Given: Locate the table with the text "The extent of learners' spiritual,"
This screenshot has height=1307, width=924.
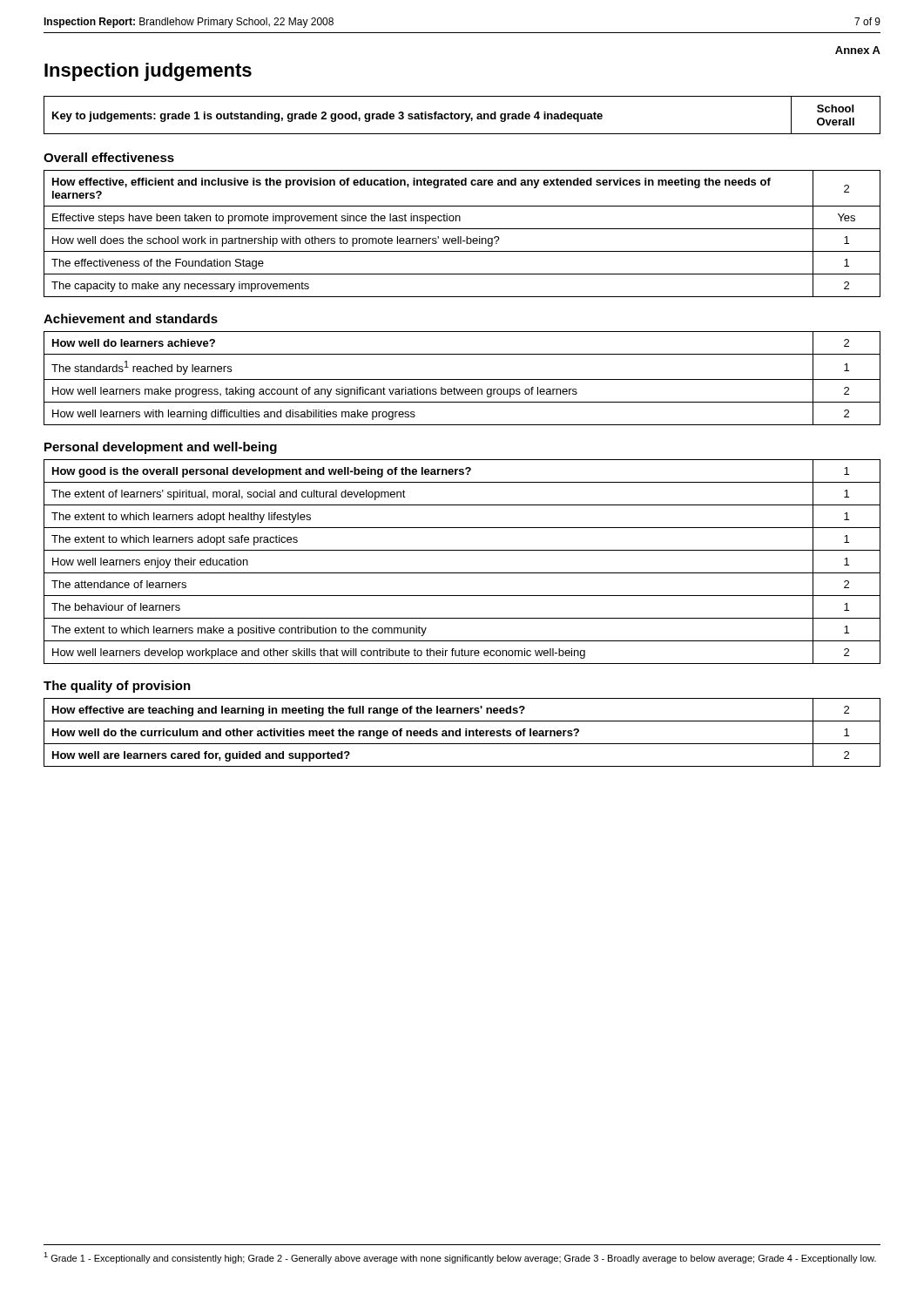Looking at the screenshot, I should 462,562.
